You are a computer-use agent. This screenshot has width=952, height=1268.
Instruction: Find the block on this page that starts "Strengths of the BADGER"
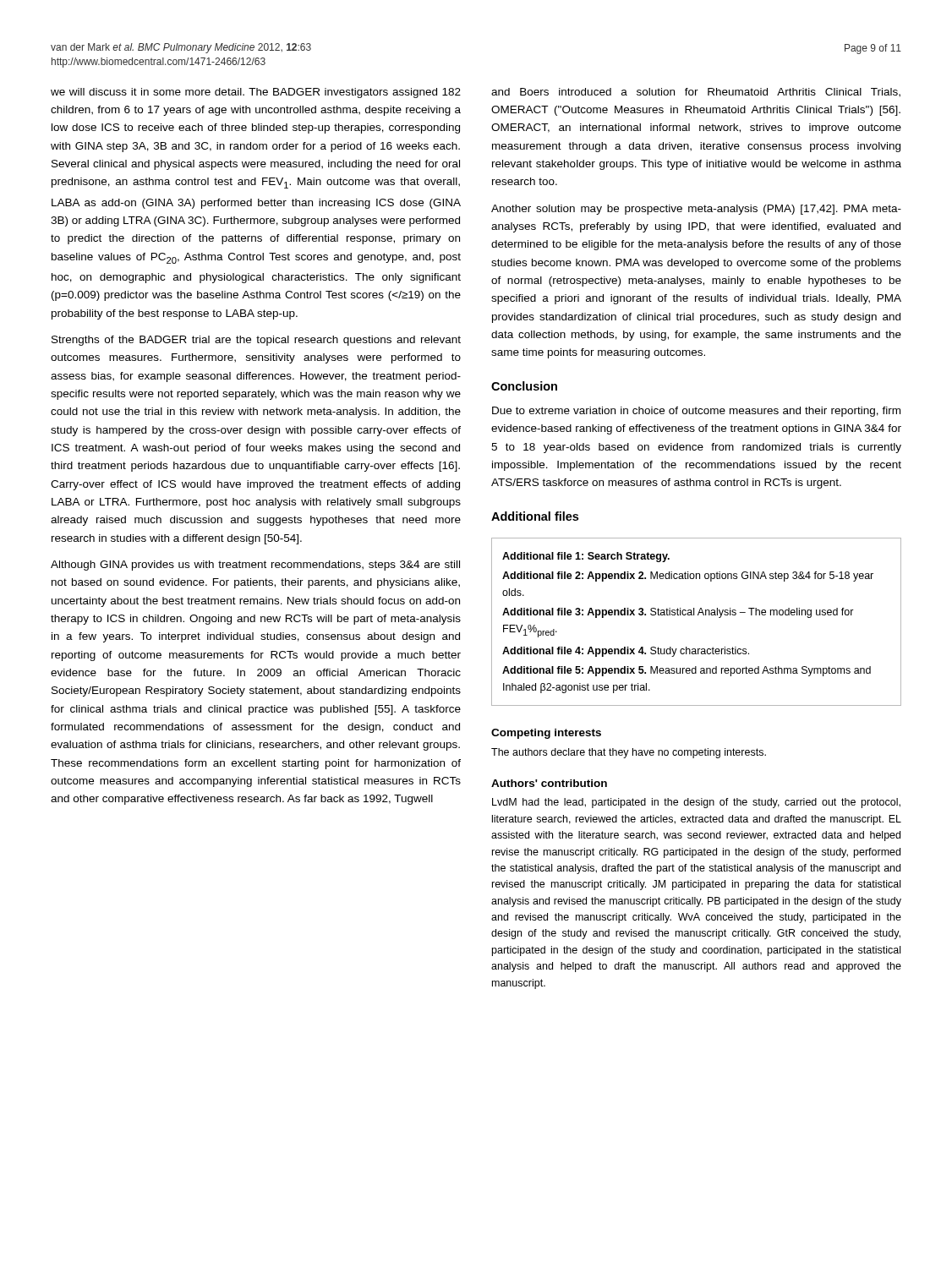(x=256, y=439)
